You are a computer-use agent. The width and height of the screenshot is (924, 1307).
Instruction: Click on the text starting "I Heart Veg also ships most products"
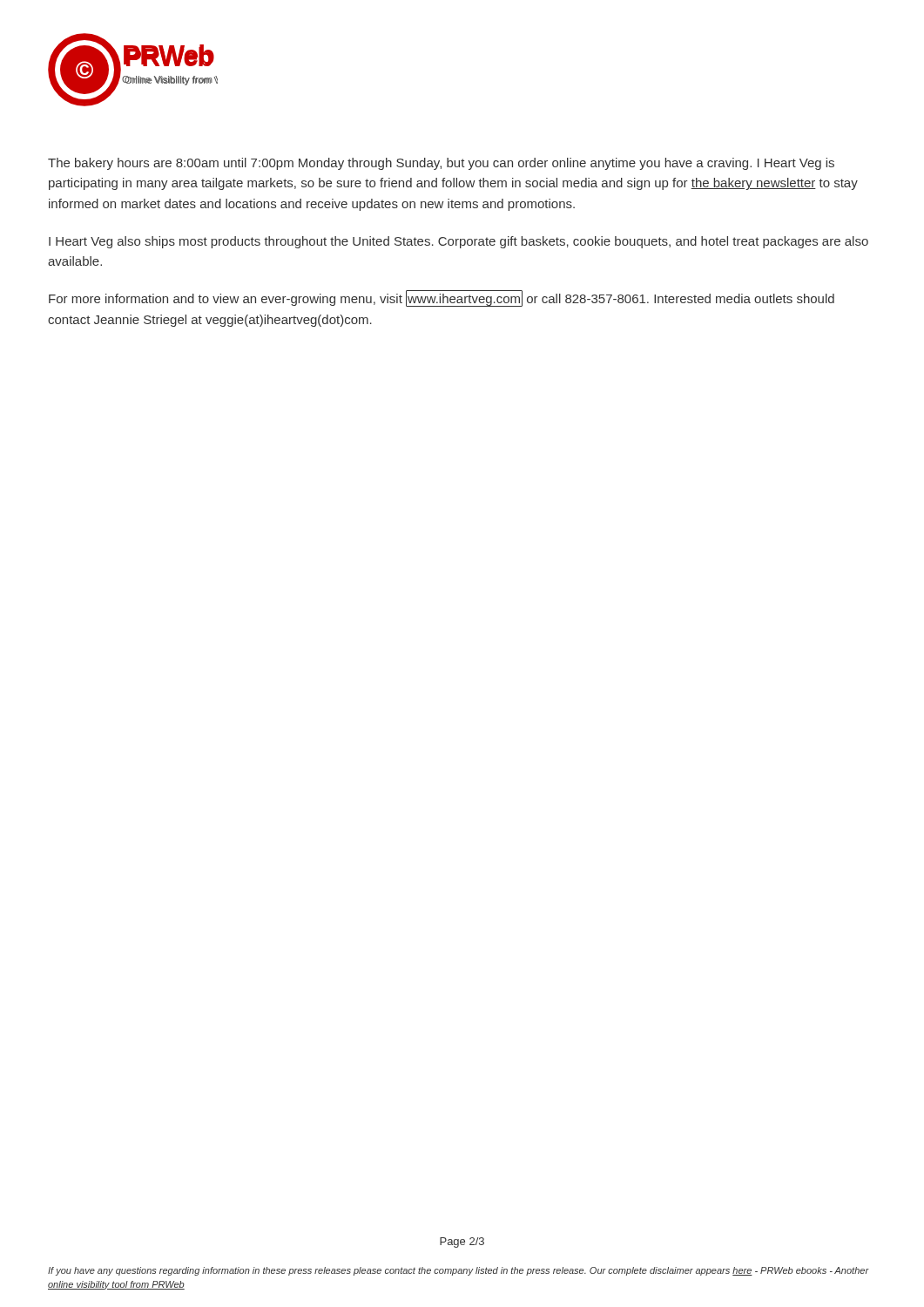click(462, 251)
